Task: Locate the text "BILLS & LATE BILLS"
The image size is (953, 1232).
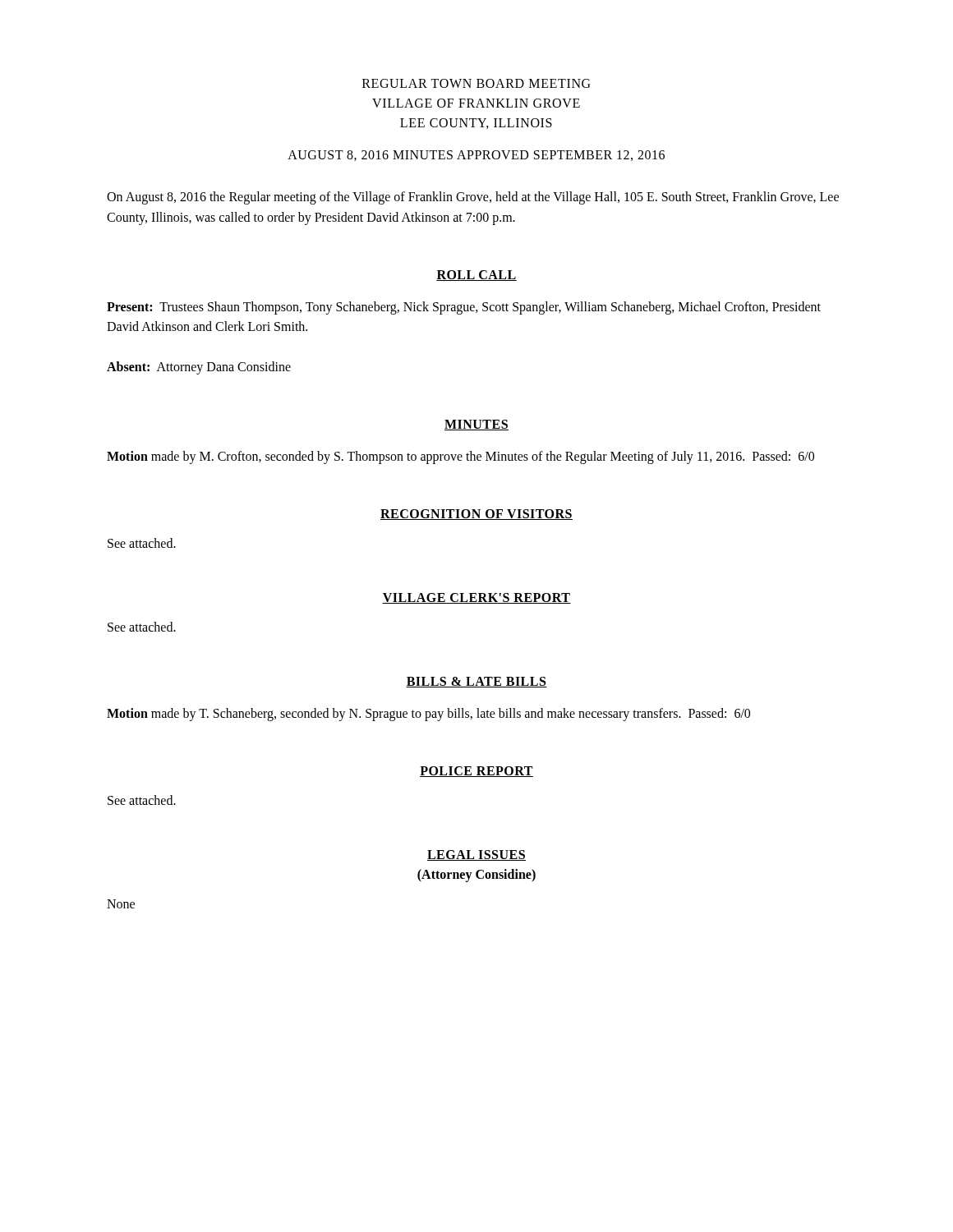Action: pos(476,681)
